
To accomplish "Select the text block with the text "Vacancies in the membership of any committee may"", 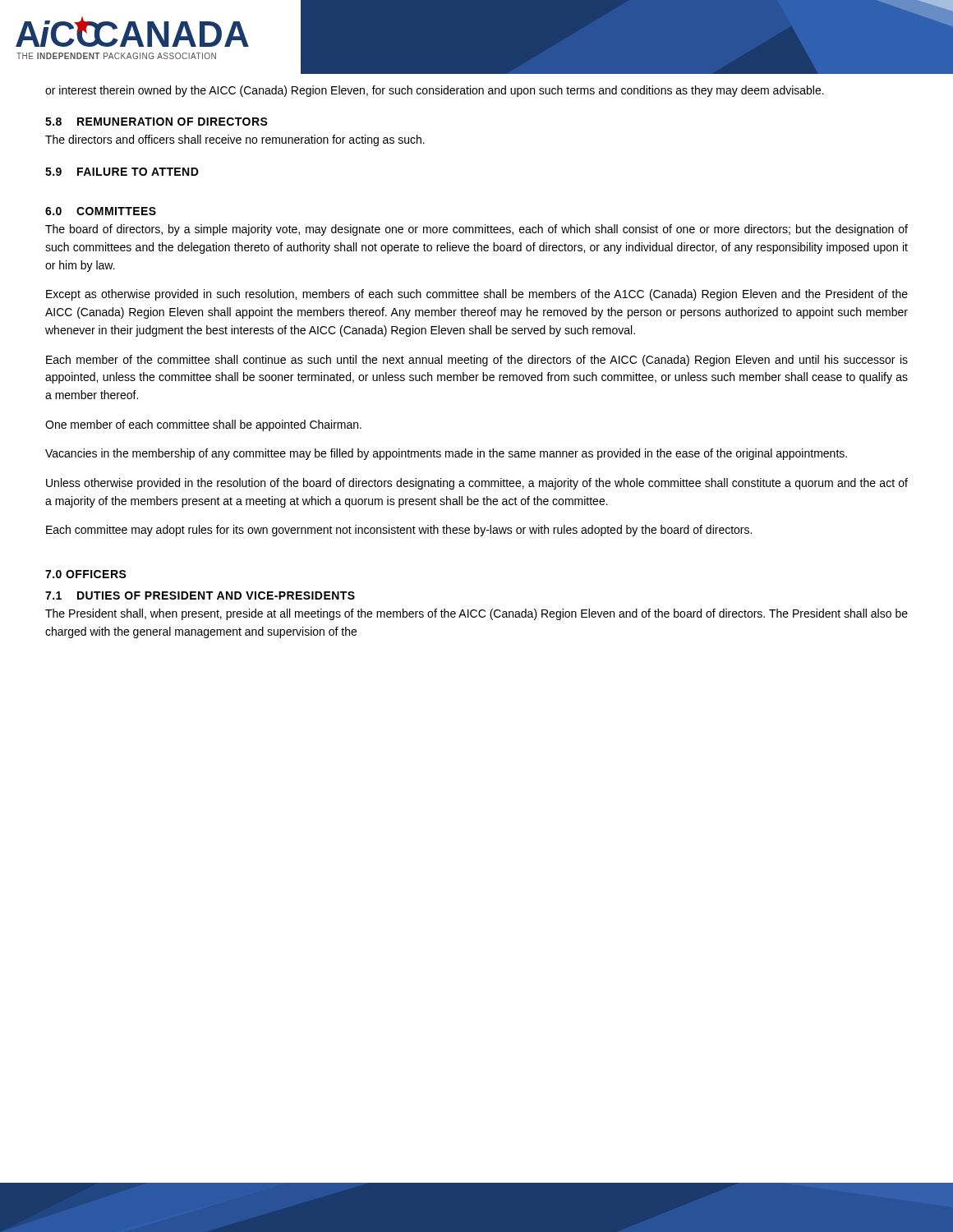I will click(x=447, y=454).
